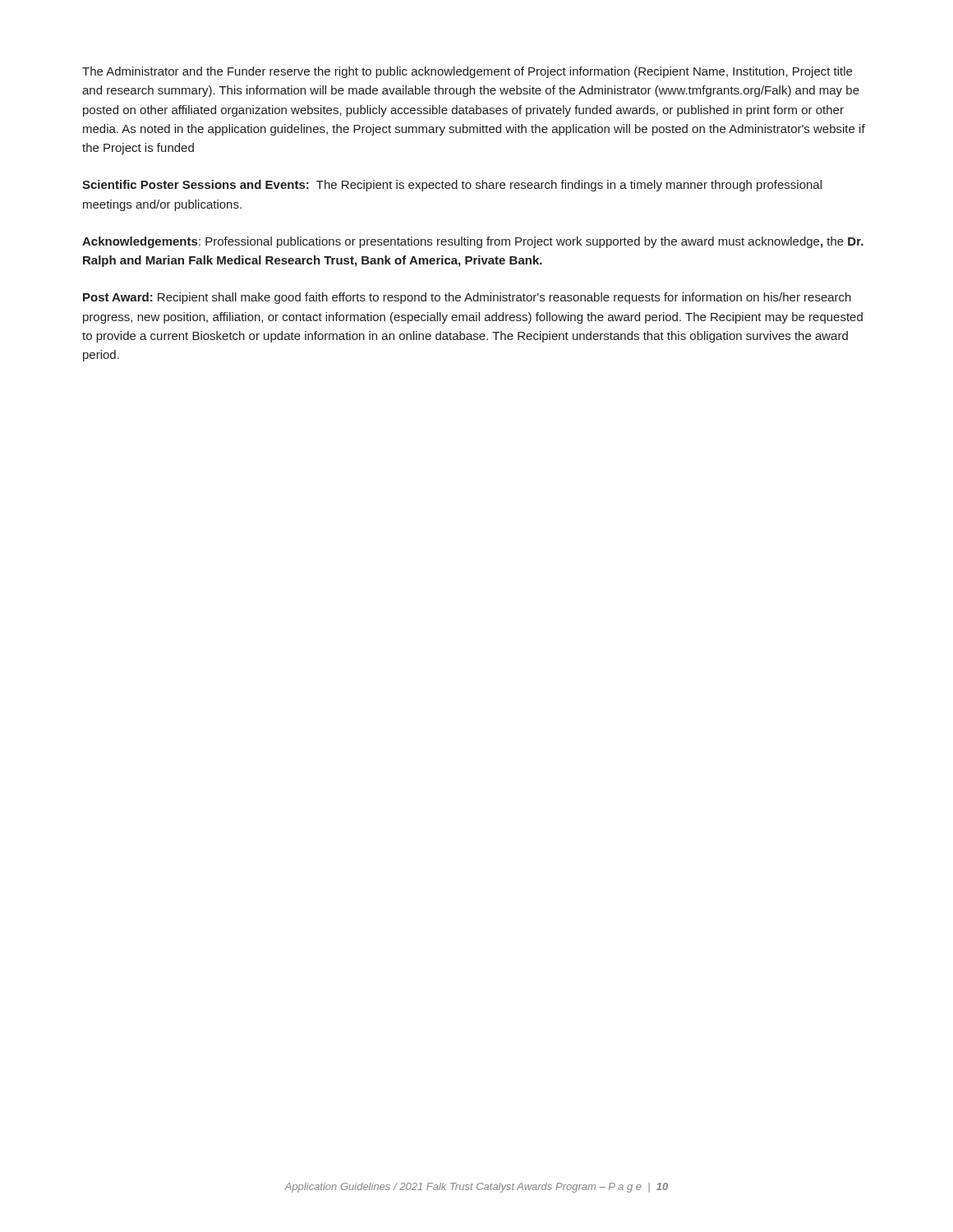Click the passage that begins "Post Award: Recipient shall make"
The width and height of the screenshot is (953, 1232).
click(x=473, y=326)
